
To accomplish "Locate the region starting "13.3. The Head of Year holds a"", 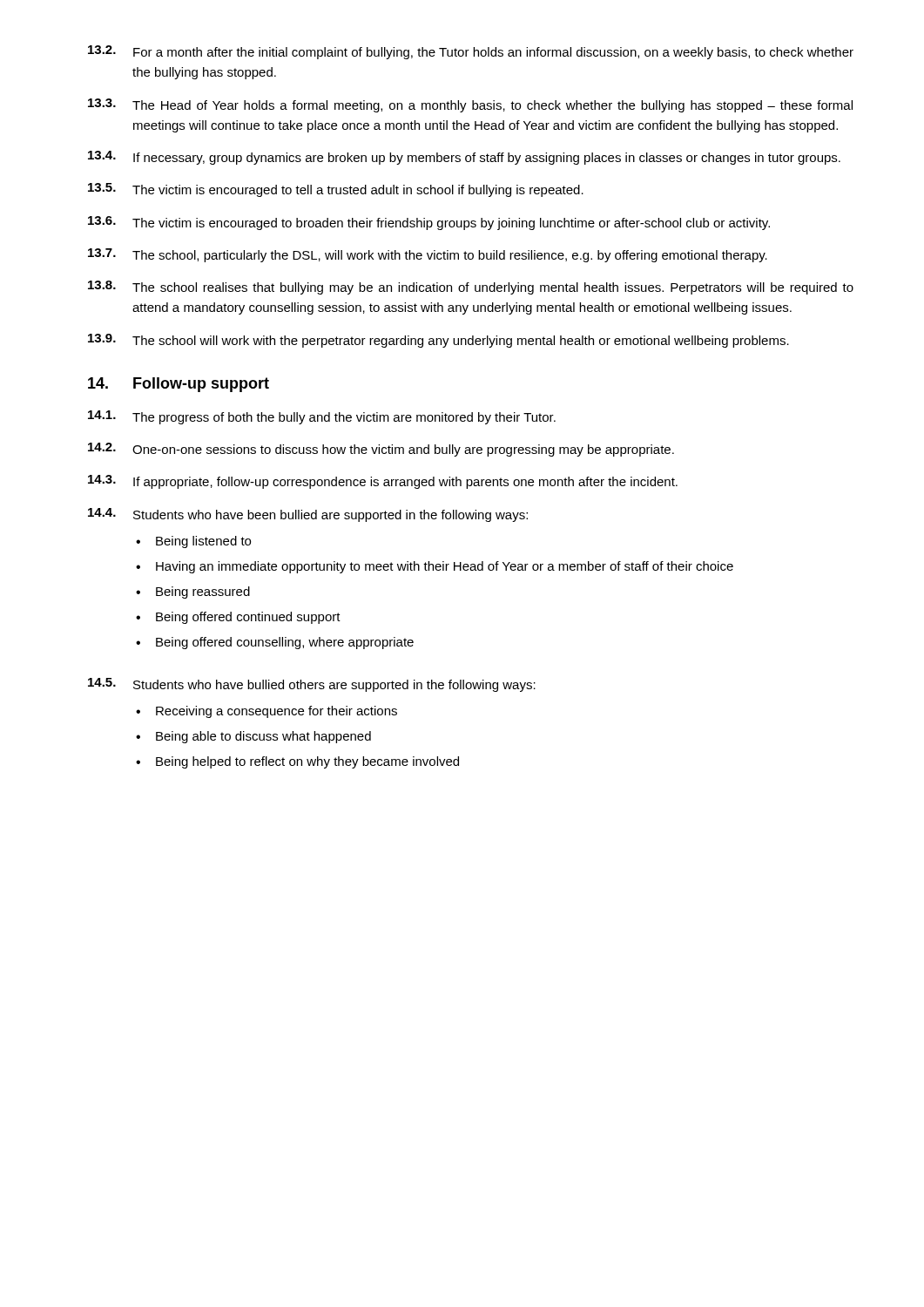I will (470, 115).
